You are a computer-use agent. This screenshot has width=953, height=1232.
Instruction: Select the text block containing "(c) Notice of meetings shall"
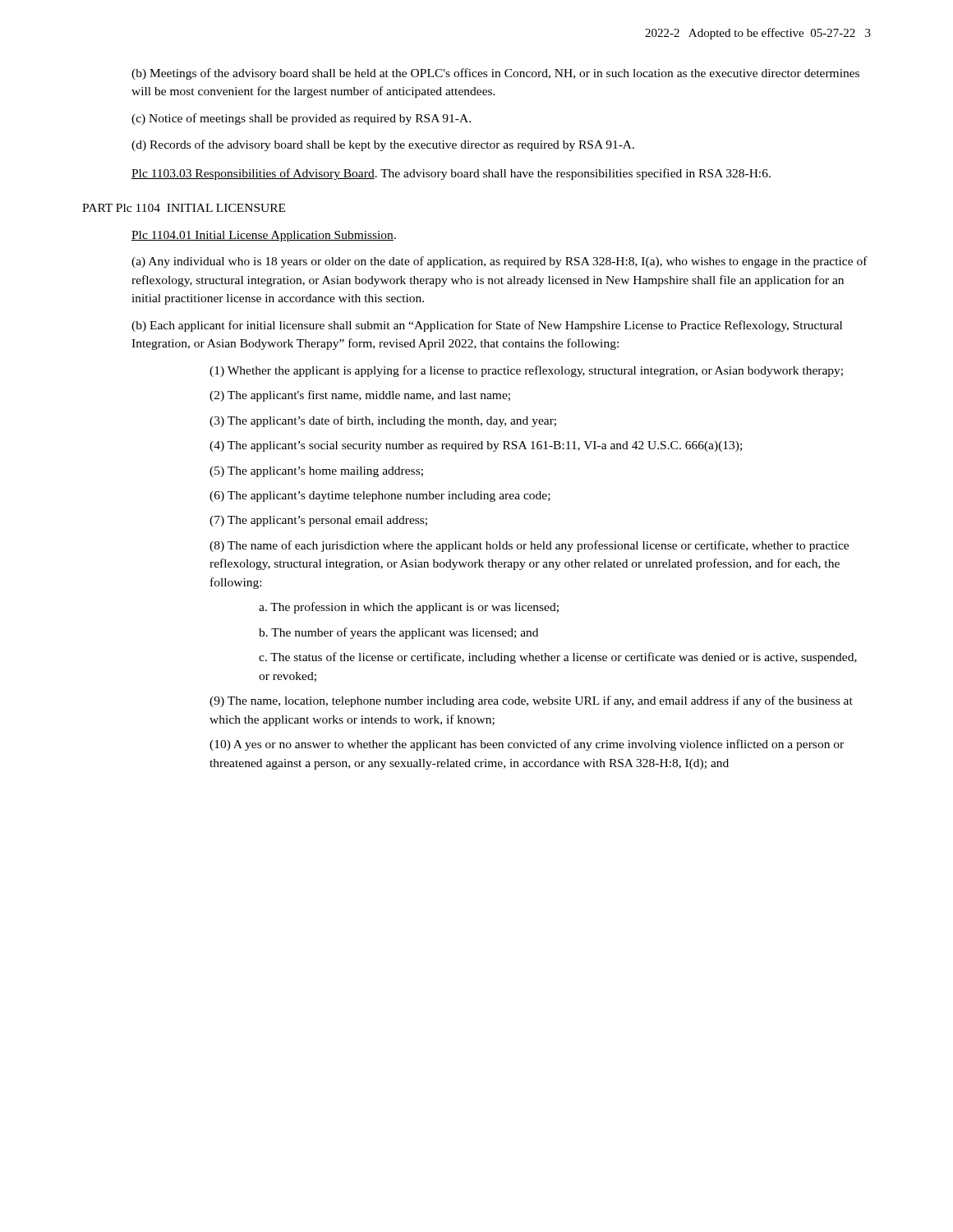(301, 119)
